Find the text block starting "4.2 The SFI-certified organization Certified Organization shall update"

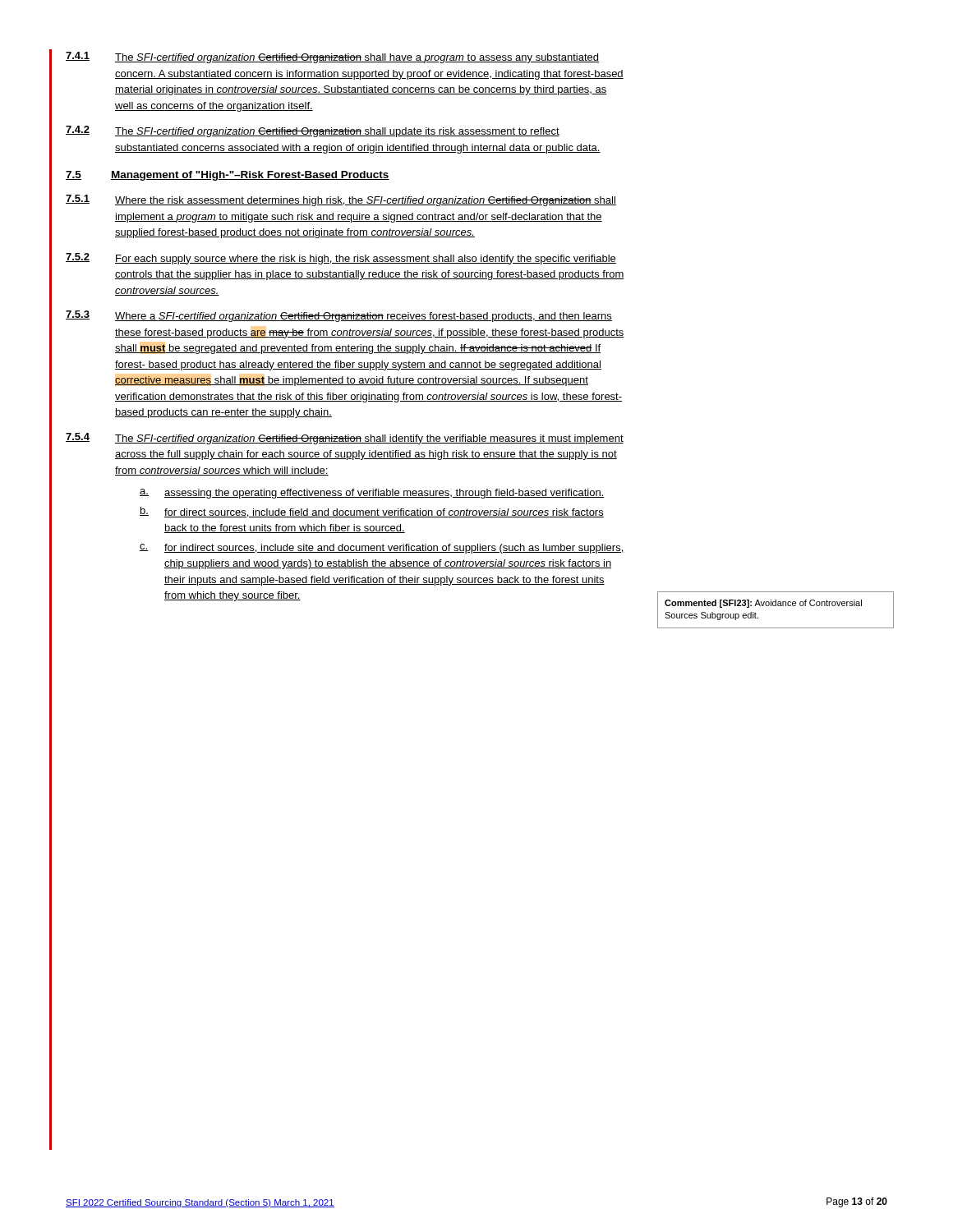coord(345,139)
